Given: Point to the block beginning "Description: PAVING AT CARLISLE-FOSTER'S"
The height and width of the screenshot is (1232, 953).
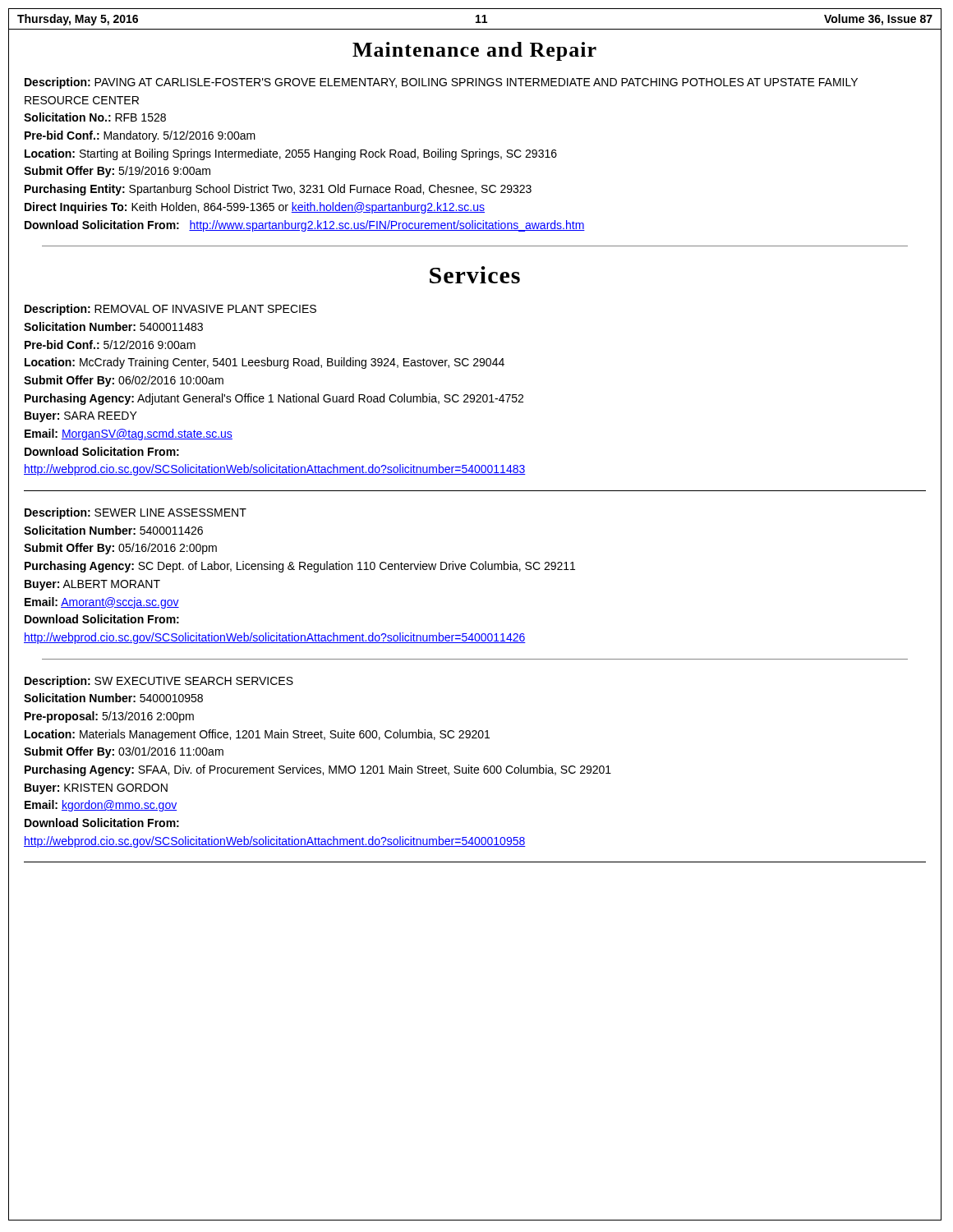Looking at the screenshot, I should click(x=475, y=154).
